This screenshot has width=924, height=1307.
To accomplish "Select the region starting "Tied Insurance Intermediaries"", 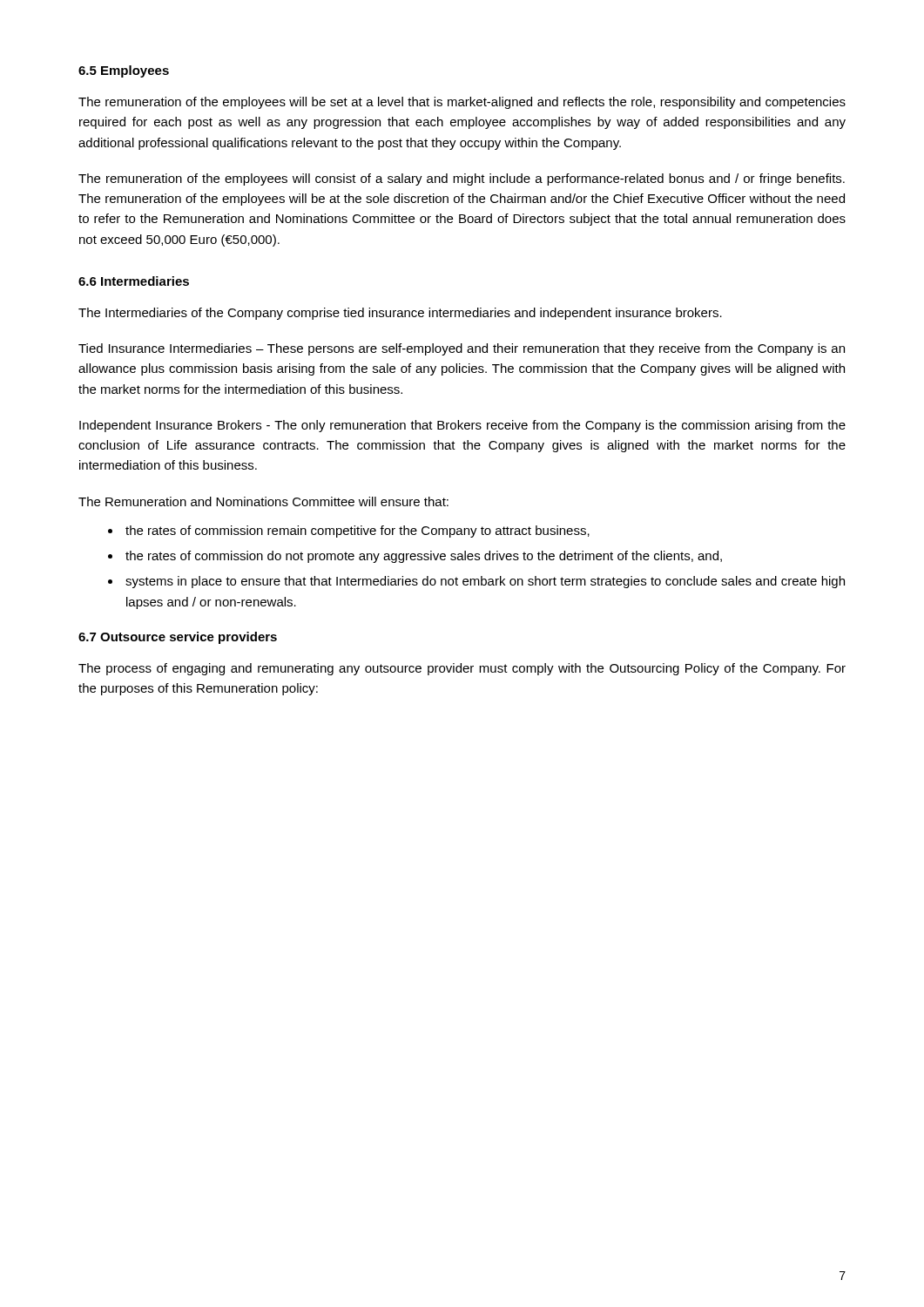I will pyautogui.click(x=462, y=368).
